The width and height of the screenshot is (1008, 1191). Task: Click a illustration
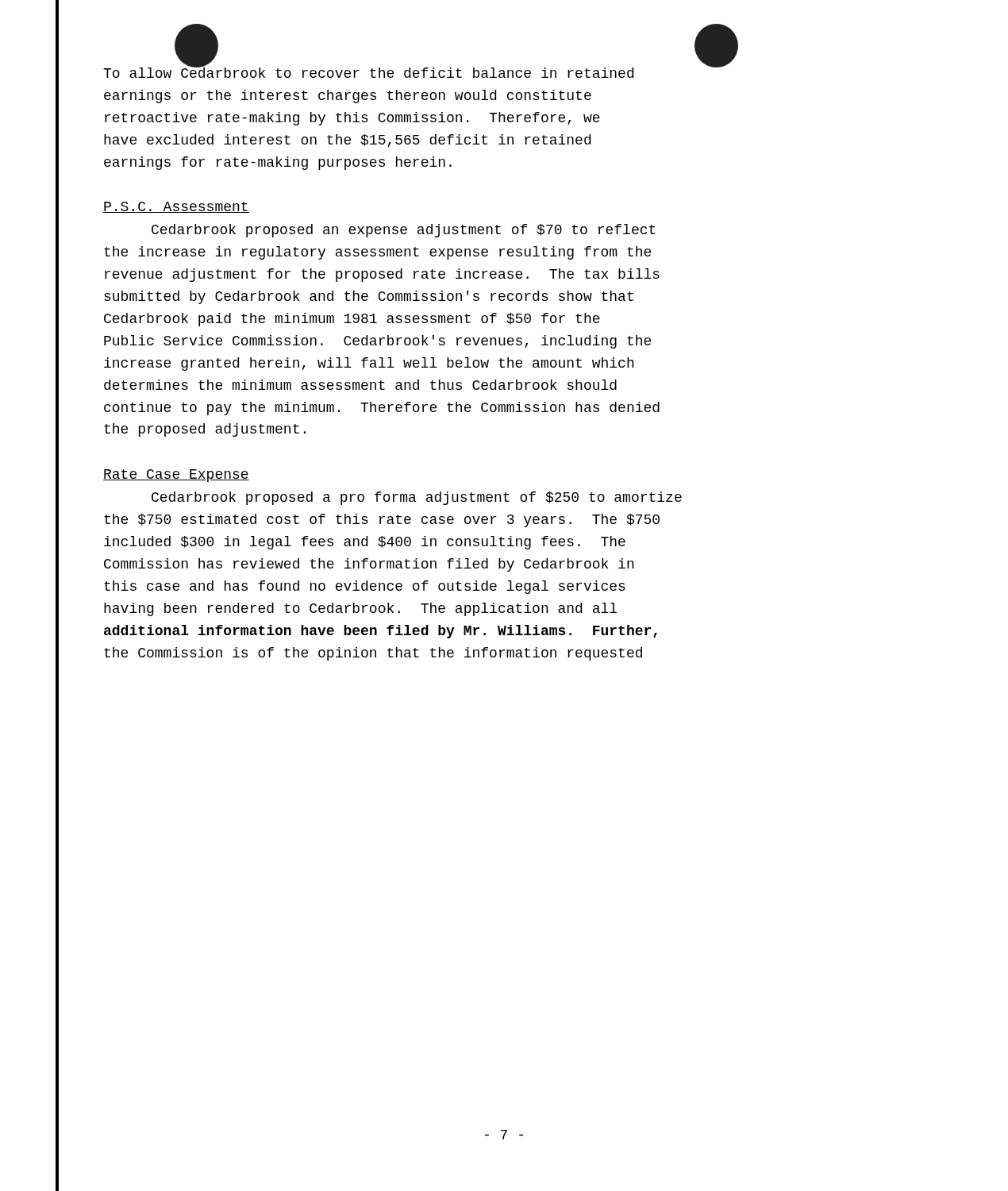pyautogui.click(x=480, y=46)
